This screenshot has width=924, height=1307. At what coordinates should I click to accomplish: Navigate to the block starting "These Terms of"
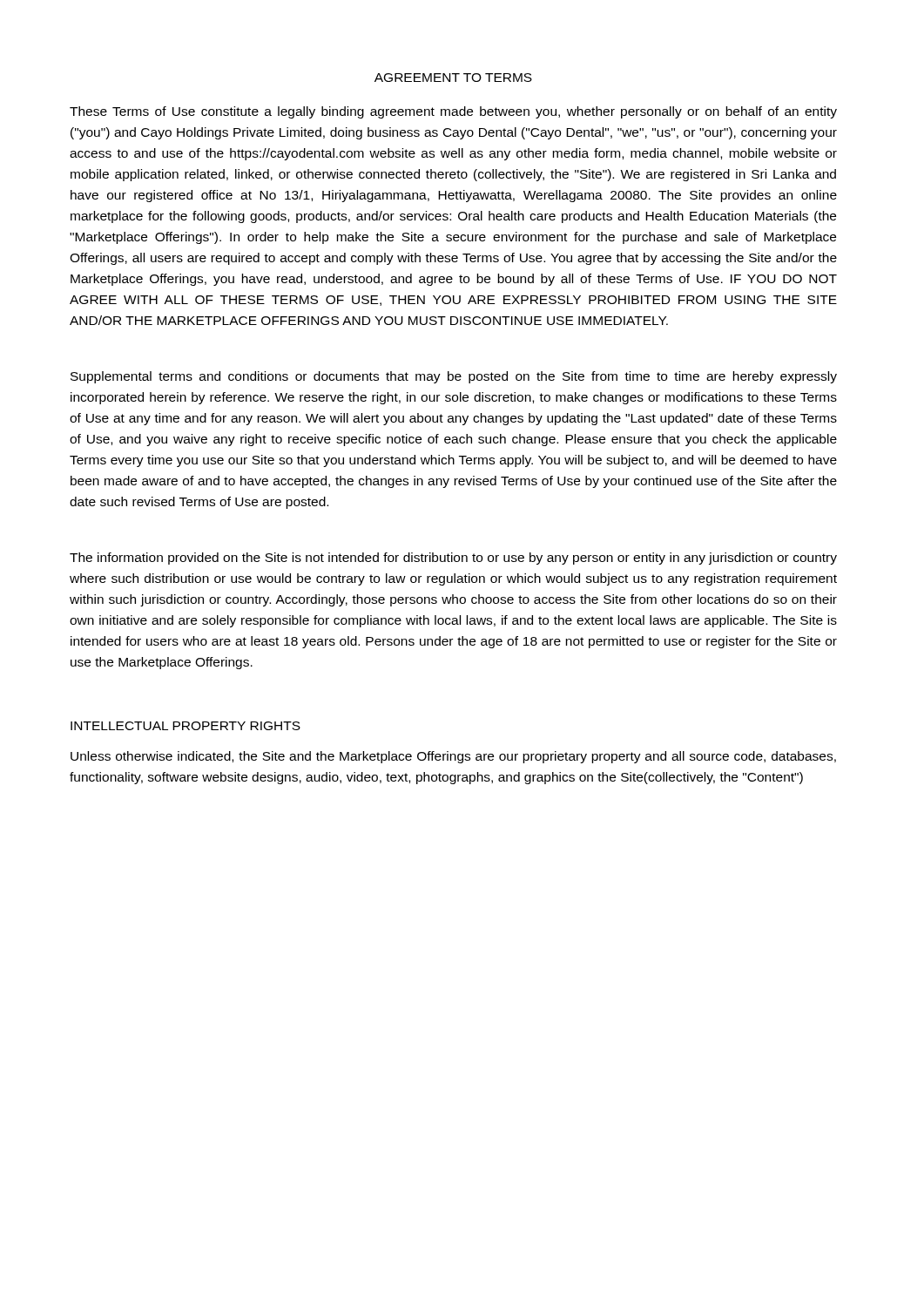click(453, 216)
